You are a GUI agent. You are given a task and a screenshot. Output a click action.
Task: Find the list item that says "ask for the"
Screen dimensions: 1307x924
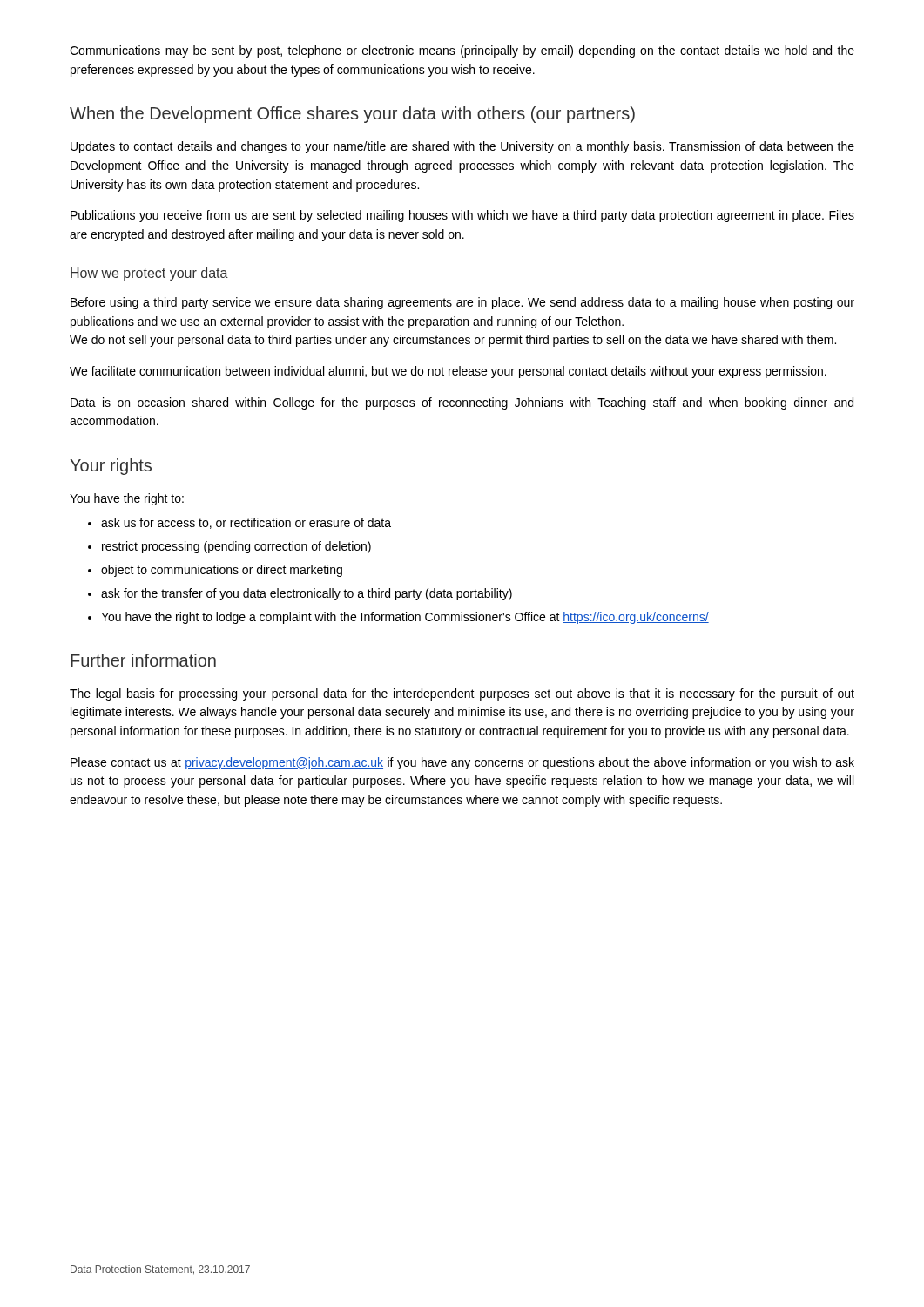tap(478, 594)
